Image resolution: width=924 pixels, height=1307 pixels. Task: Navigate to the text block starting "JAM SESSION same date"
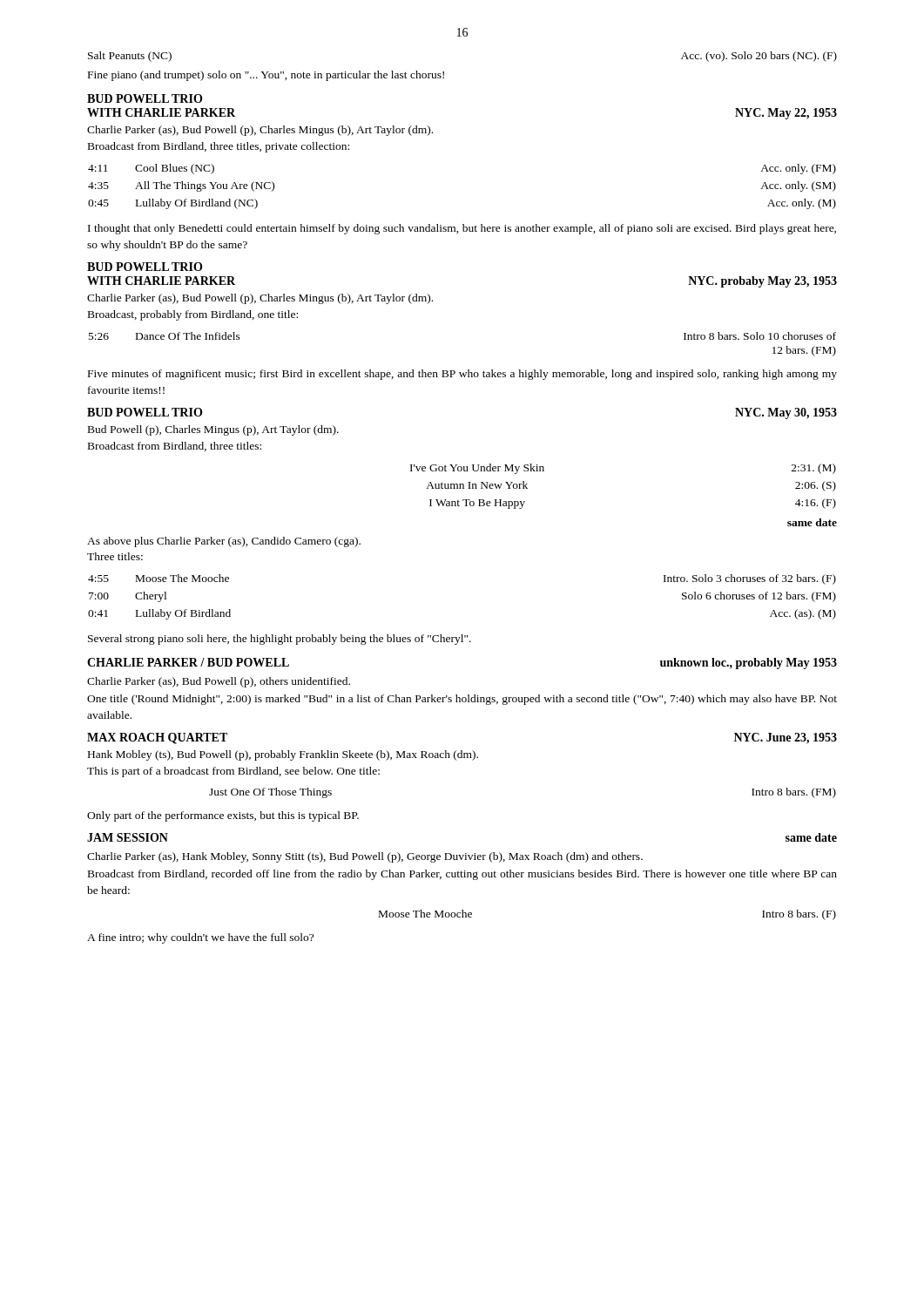127,838
